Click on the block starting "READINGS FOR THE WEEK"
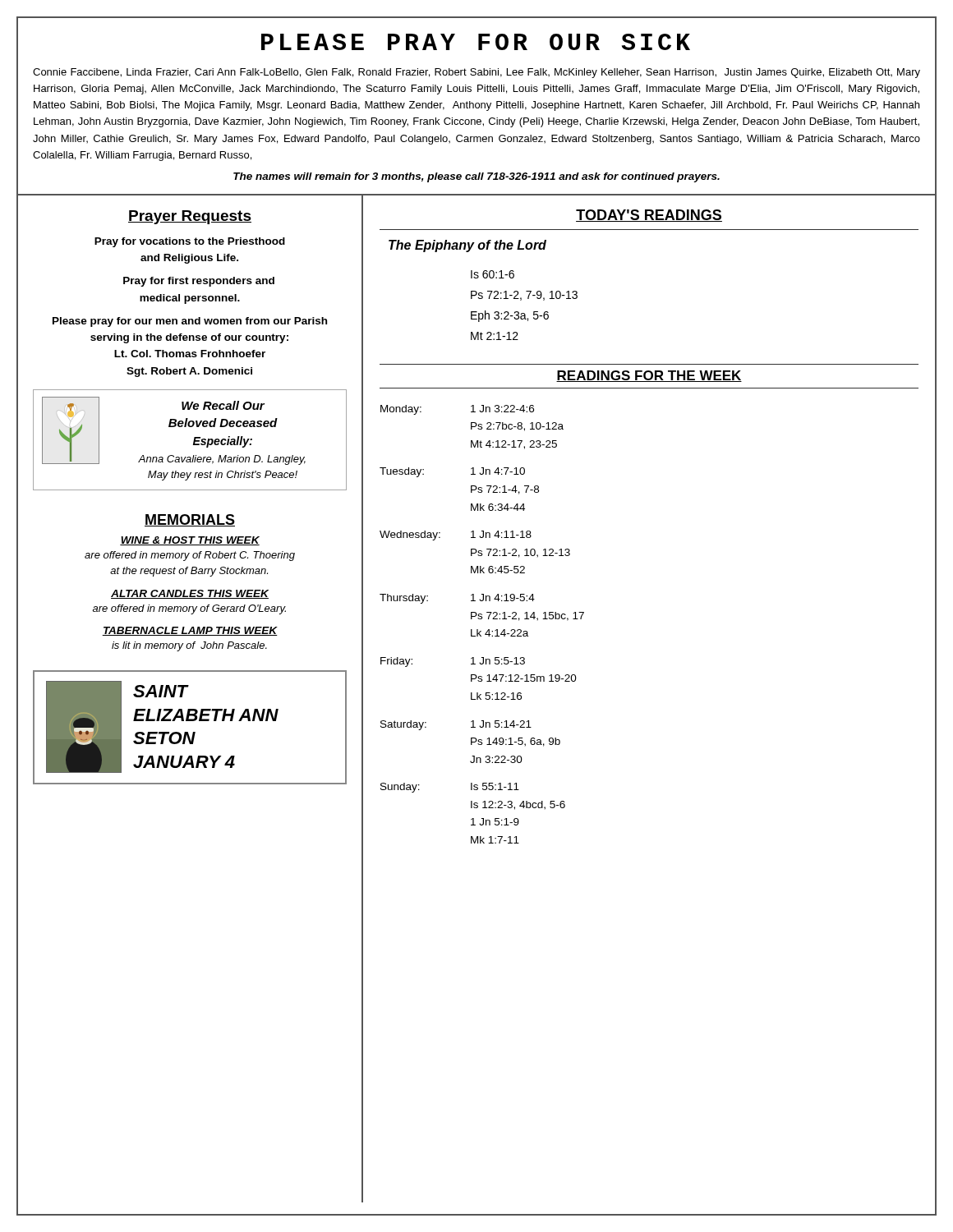The height and width of the screenshot is (1232, 953). (x=649, y=375)
